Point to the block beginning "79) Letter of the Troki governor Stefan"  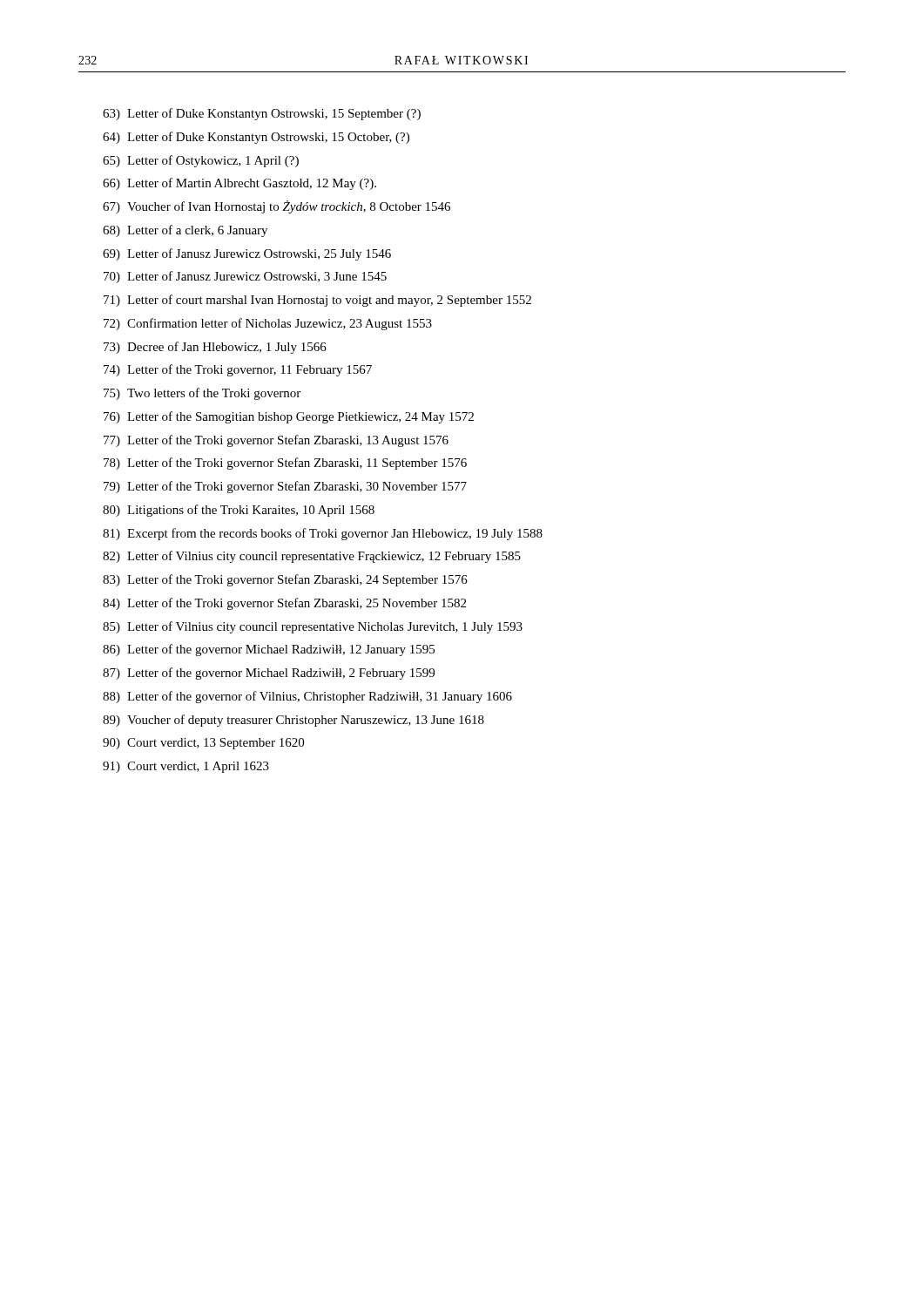pos(462,487)
